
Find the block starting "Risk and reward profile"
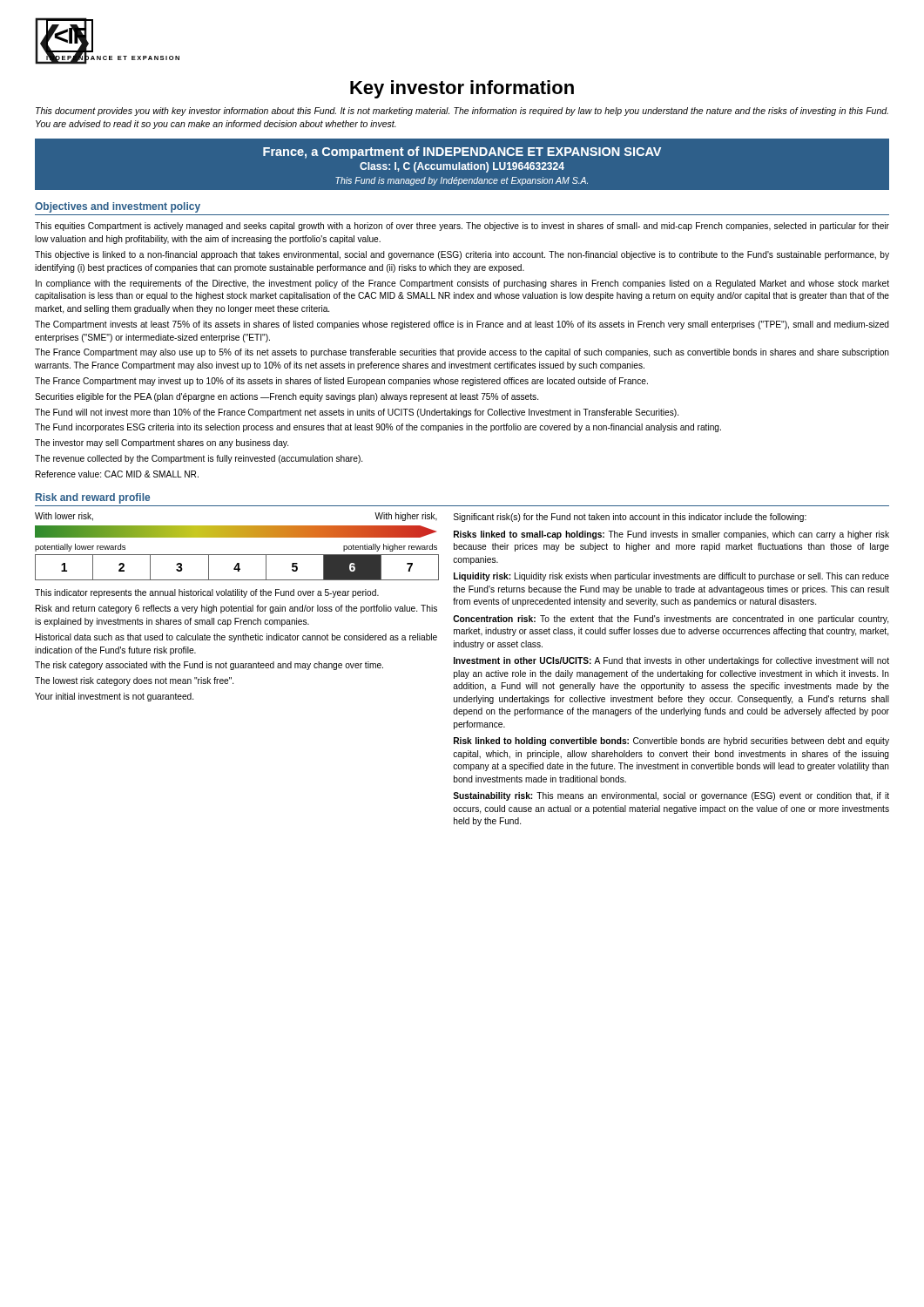[93, 498]
